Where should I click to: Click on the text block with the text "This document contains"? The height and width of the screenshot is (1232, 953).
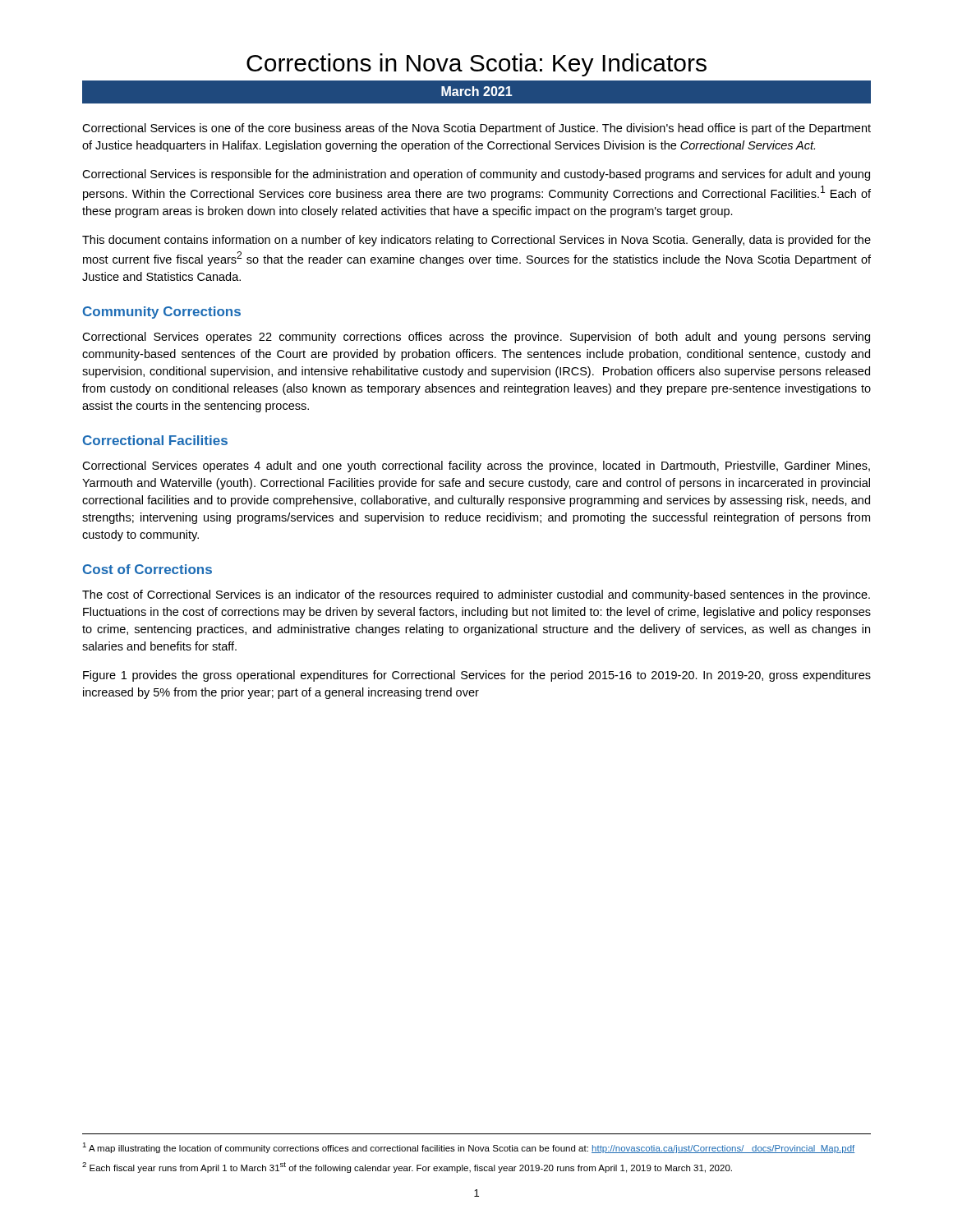(x=476, y=258)
